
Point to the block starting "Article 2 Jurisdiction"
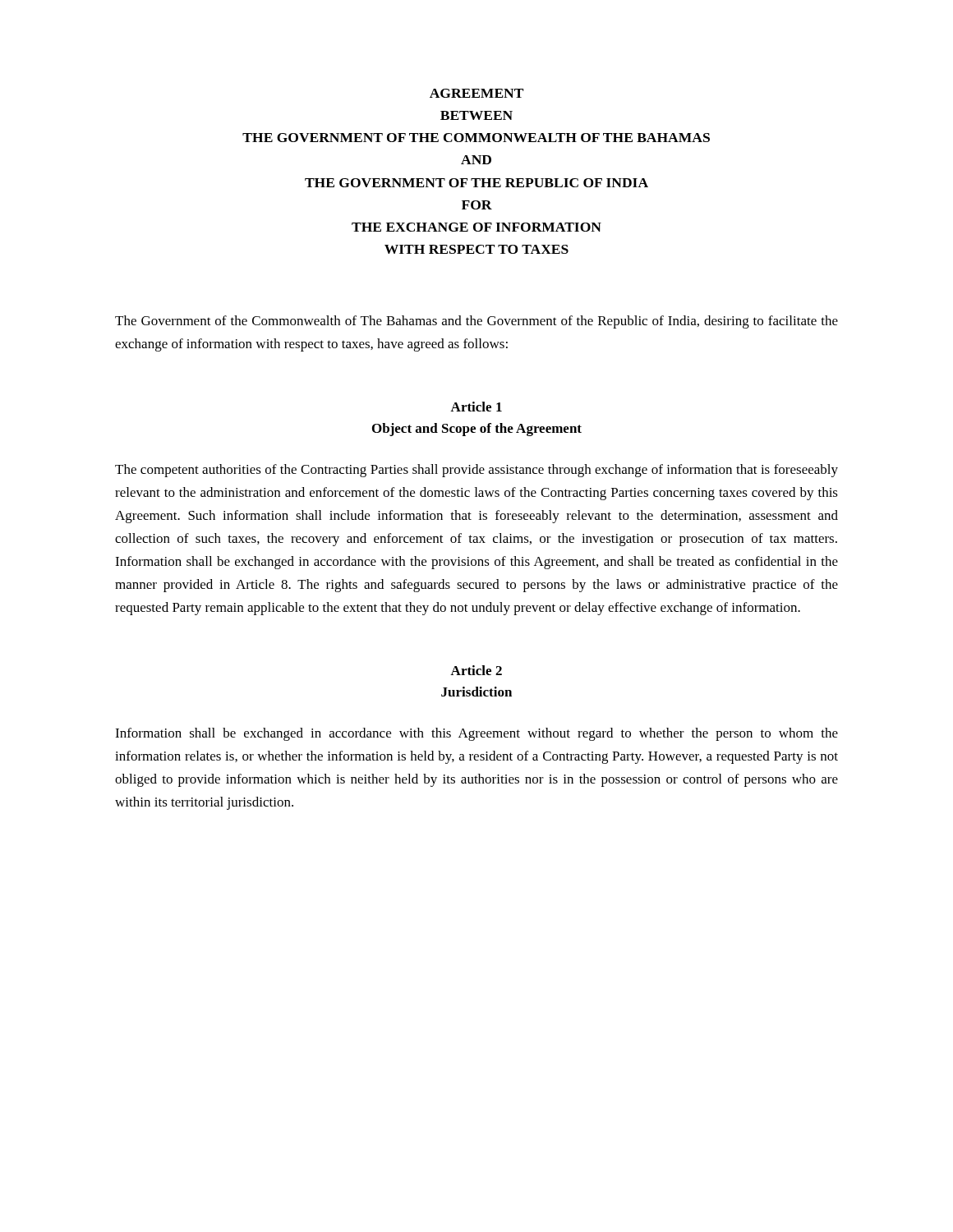(476, 682)
